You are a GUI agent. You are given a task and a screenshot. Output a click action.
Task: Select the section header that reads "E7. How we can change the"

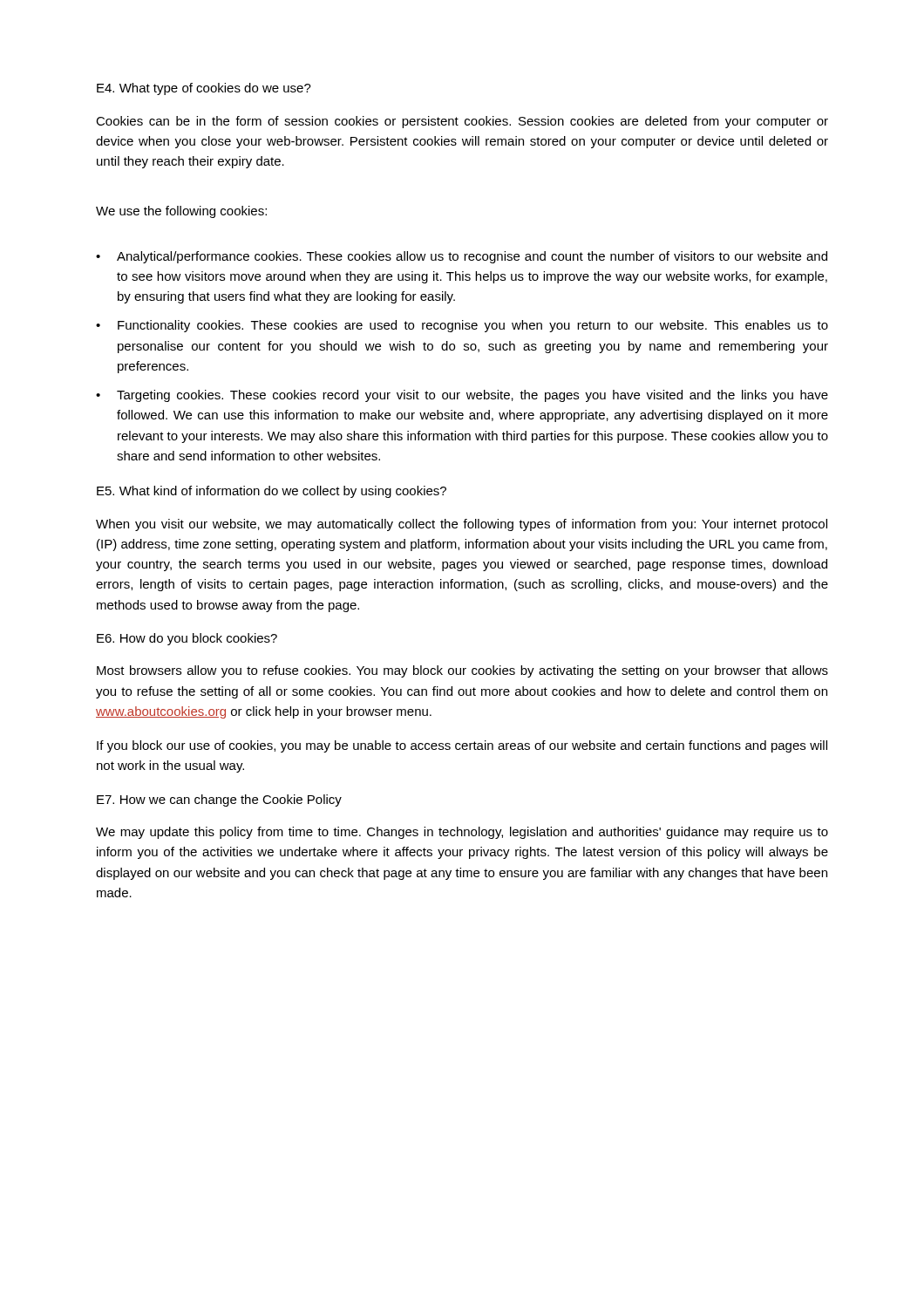pyautogui.click(x=219, y=799)
